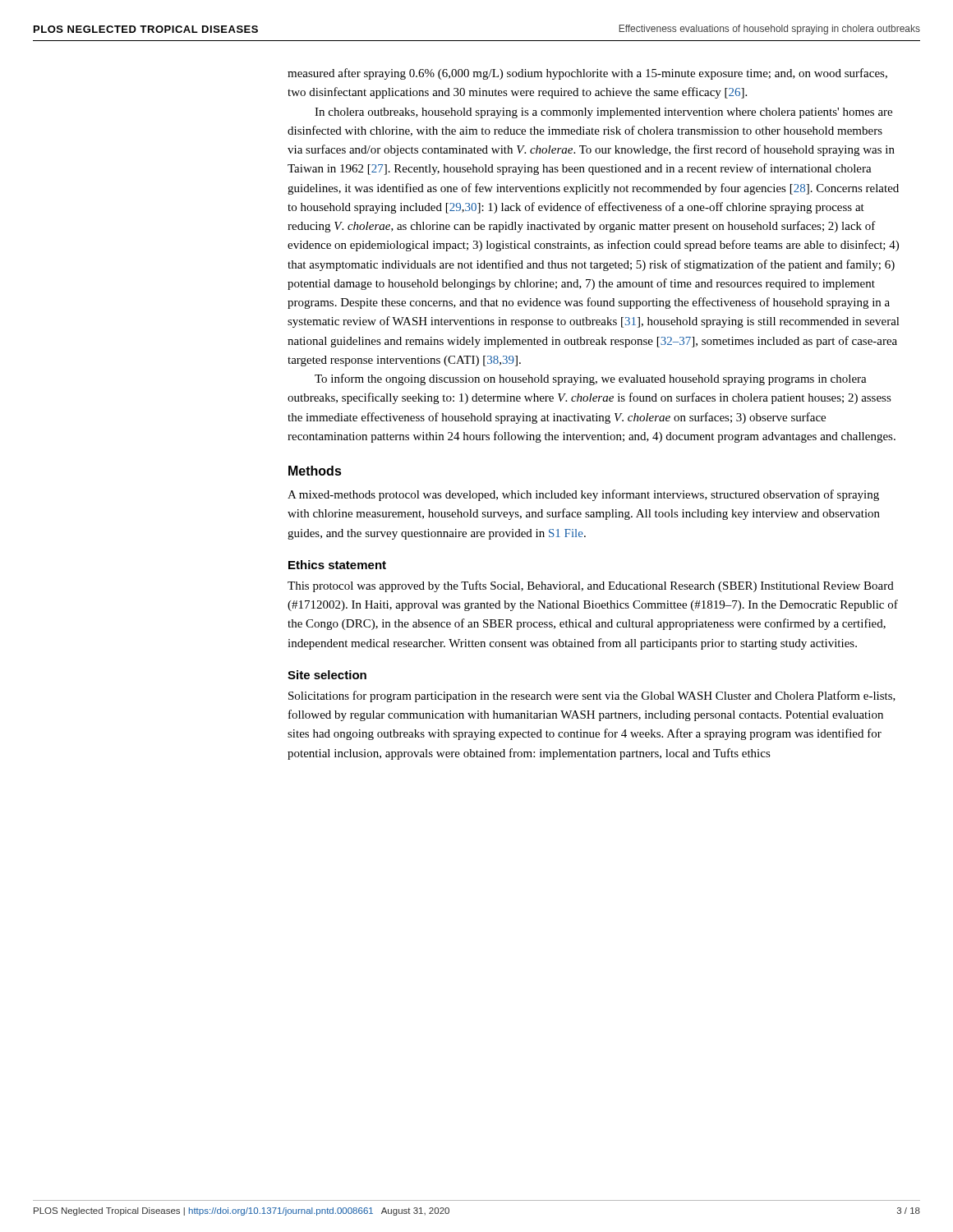Click on the text block that says "Solicitations for program participation in"
The height and width of the screenshot is (1232, 953).
(x=594, y=725)
